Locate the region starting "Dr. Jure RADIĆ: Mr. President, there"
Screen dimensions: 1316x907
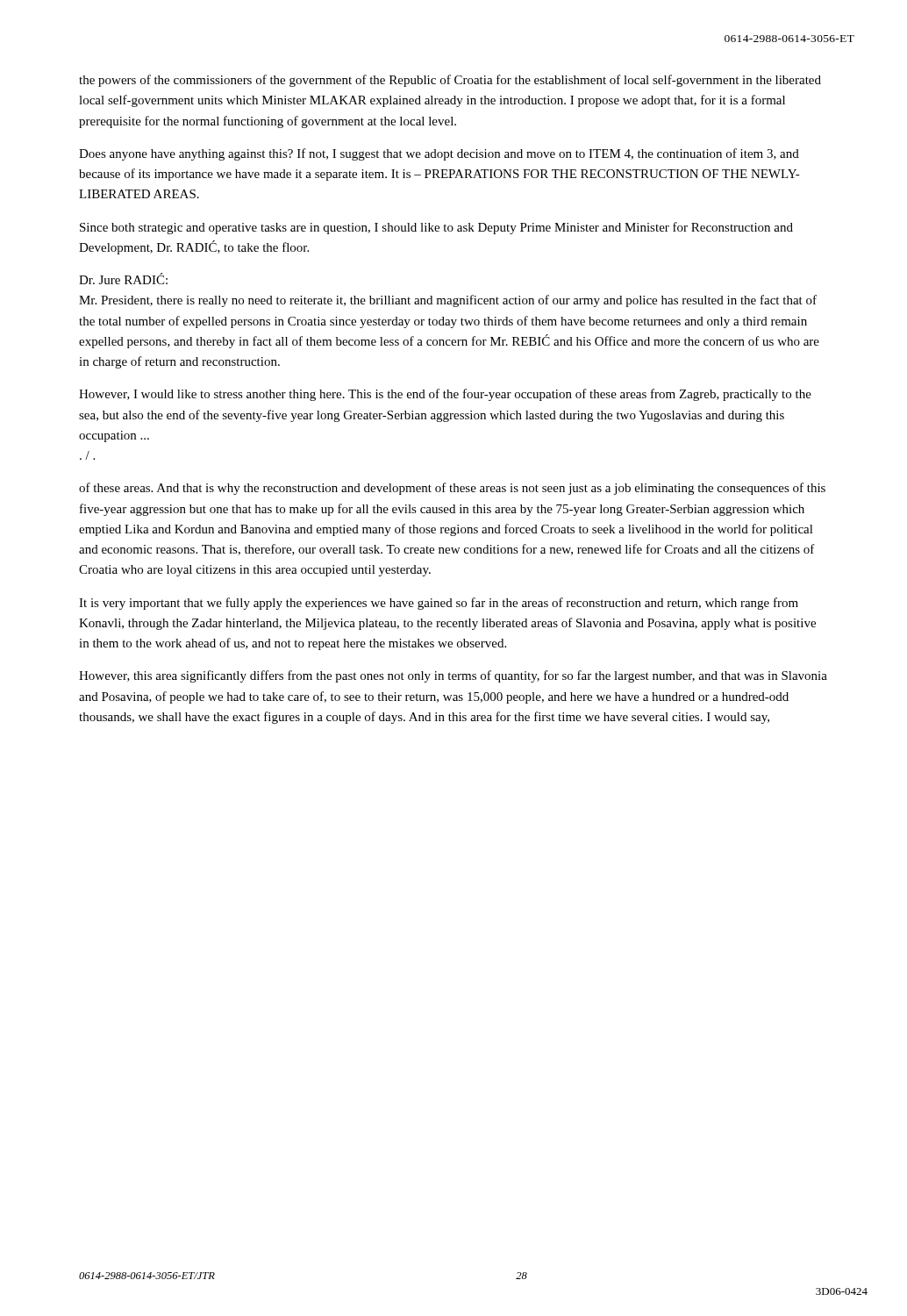point(454,321)
